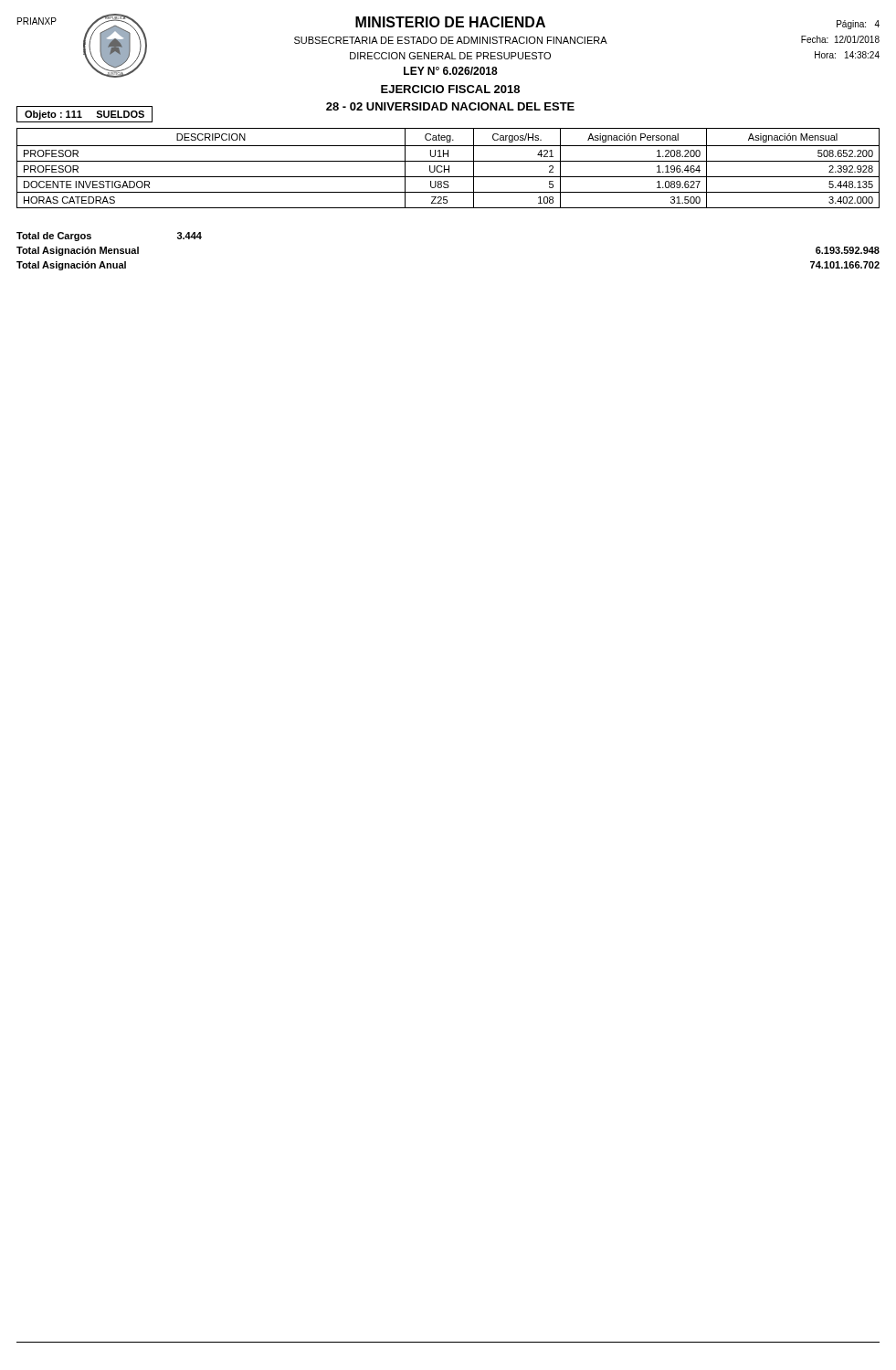Navigate to the text block starting "Total Asignación Anual 74.101.166.702"
Viewport: 896px width, 1370px height.
pyautogui.click(x=63, y=265)
